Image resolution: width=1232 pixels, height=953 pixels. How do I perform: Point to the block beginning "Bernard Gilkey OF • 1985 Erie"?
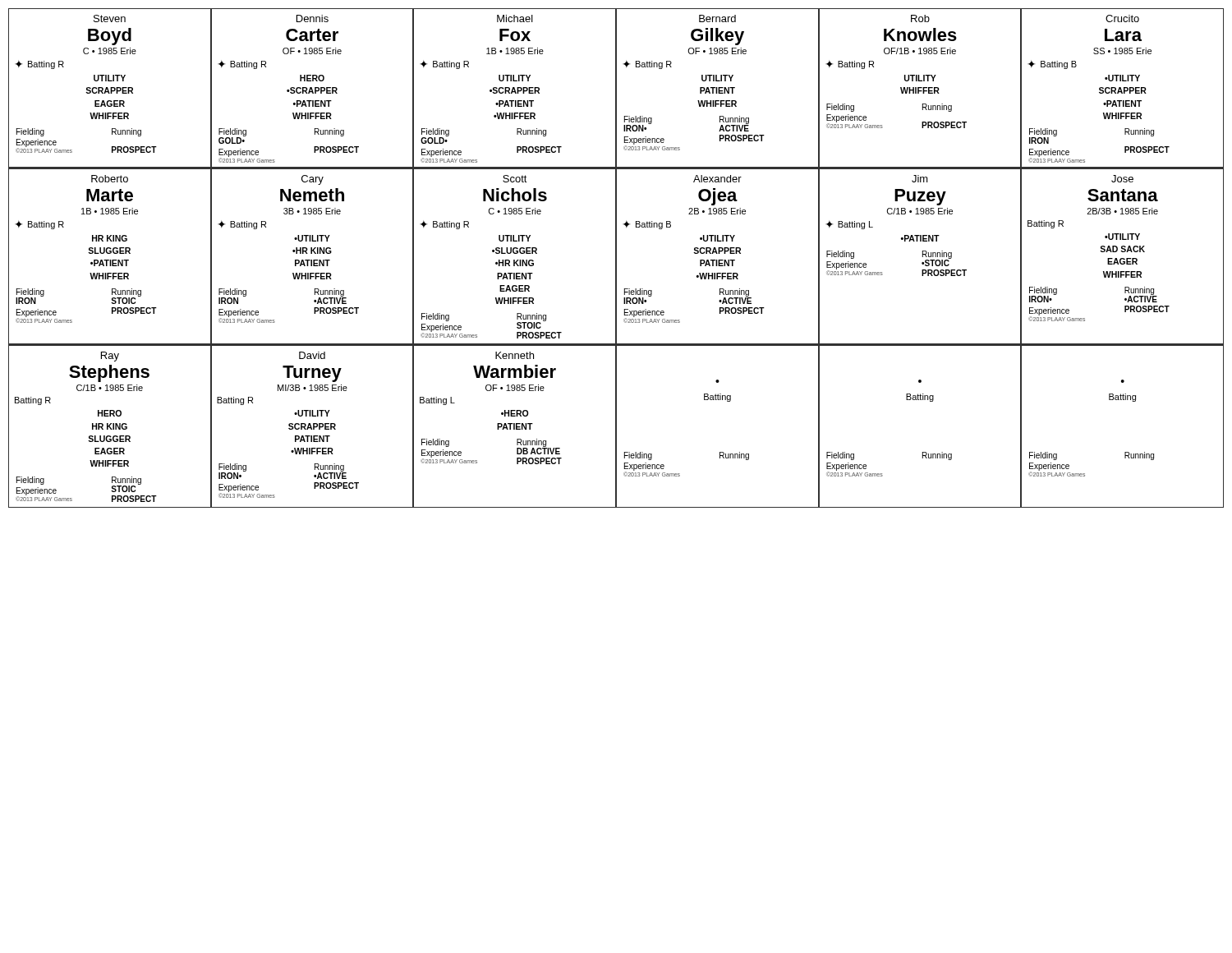click(x=717, y=82)
